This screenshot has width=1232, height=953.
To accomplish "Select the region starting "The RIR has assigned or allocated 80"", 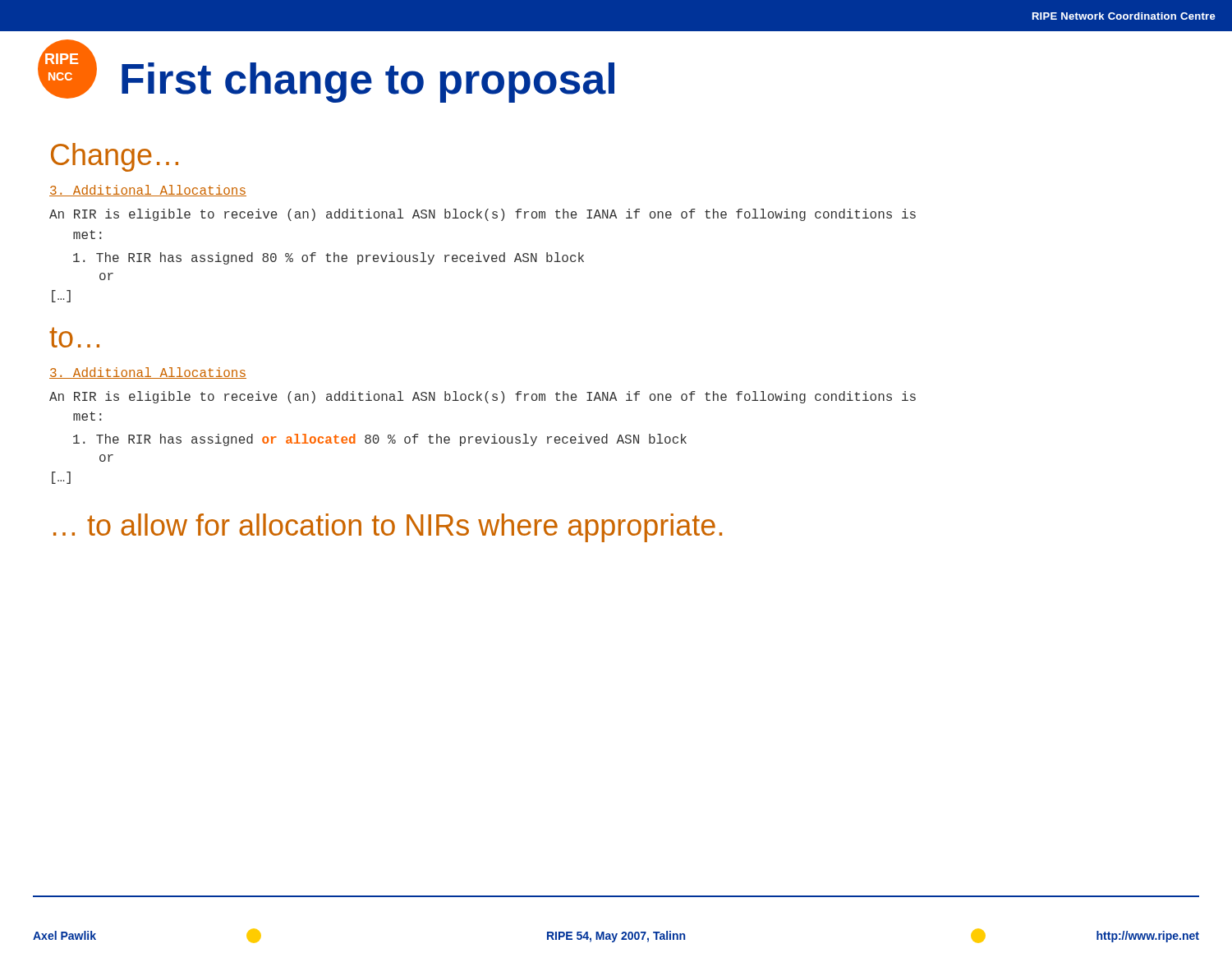I will tap(380, 441).
